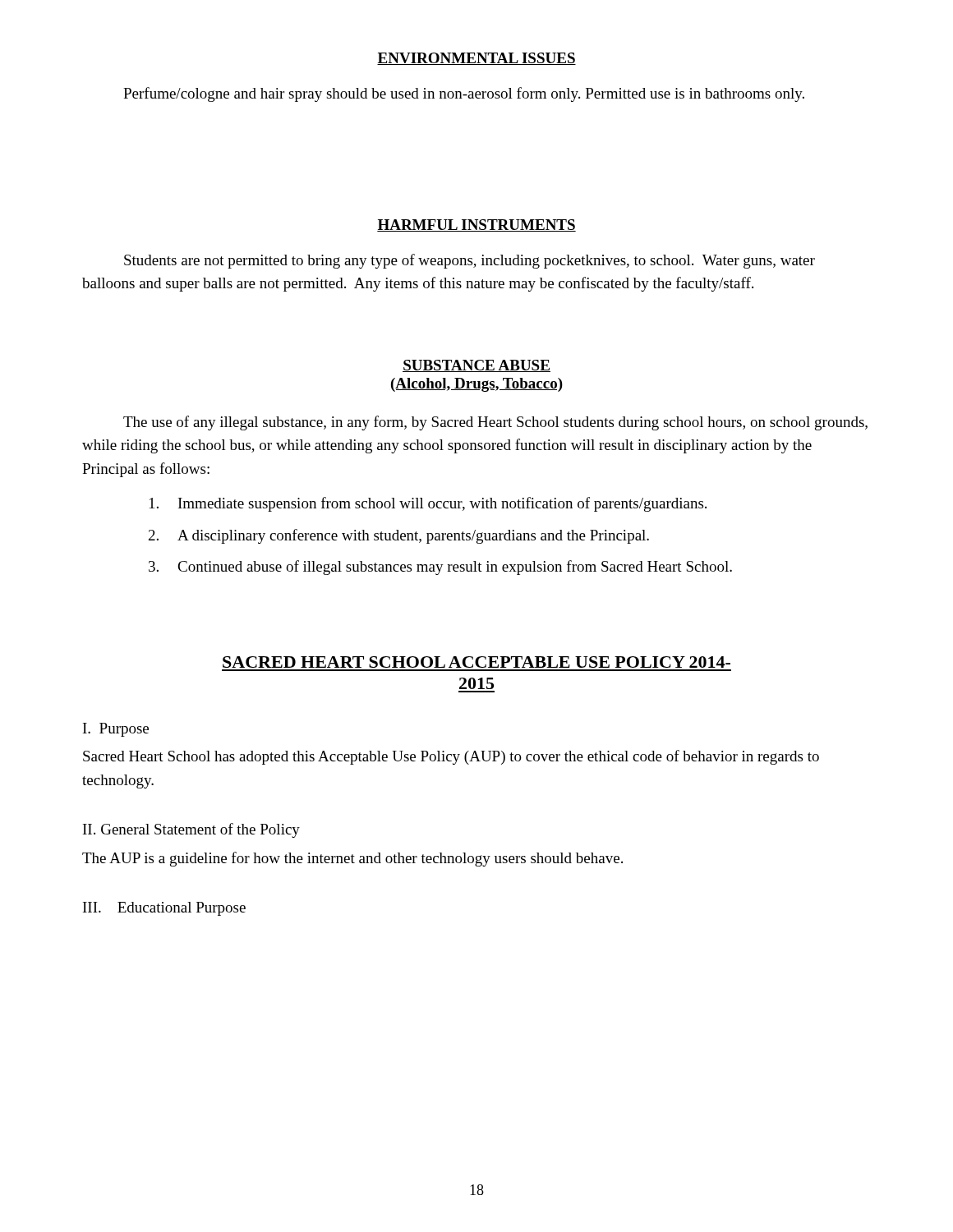The image size is (953, 1232).
Task: Select the section header that reads "HARMFUL INSTRUMENTS"
Action: (476, 224)
